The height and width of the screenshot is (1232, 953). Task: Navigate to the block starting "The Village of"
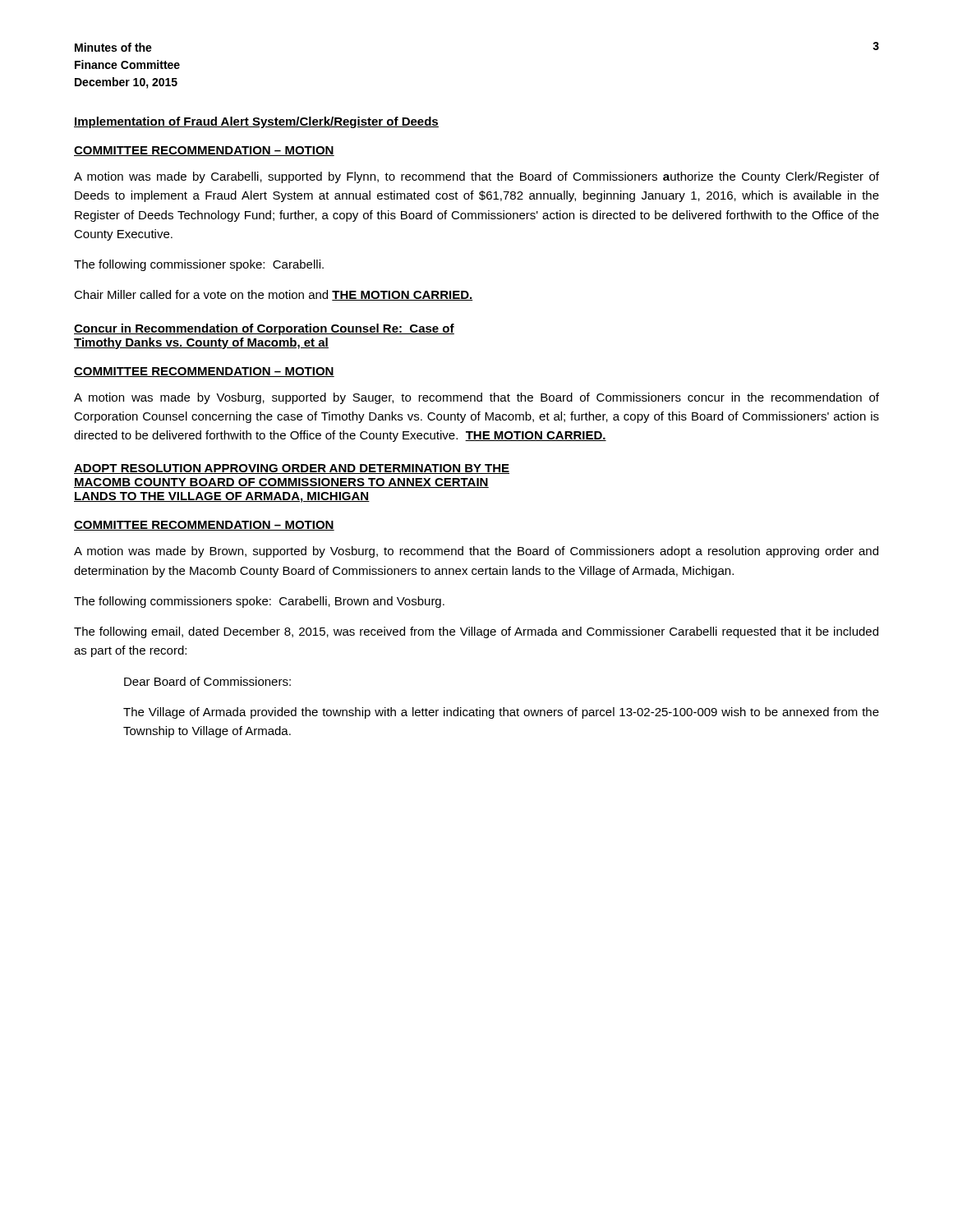[x=501, y=721]
